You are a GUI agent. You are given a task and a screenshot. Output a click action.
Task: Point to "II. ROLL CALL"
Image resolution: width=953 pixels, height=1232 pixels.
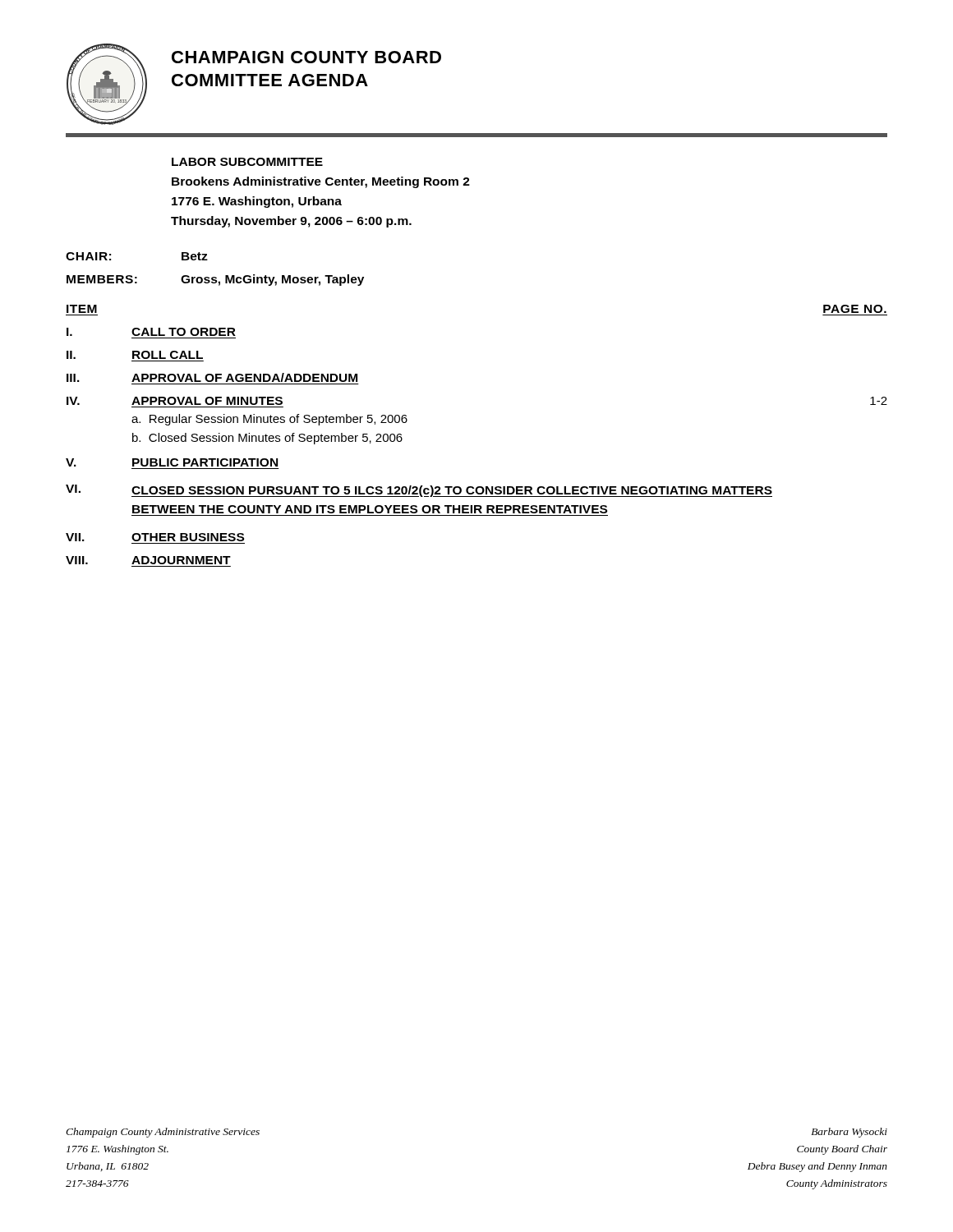tap(135, 355)
